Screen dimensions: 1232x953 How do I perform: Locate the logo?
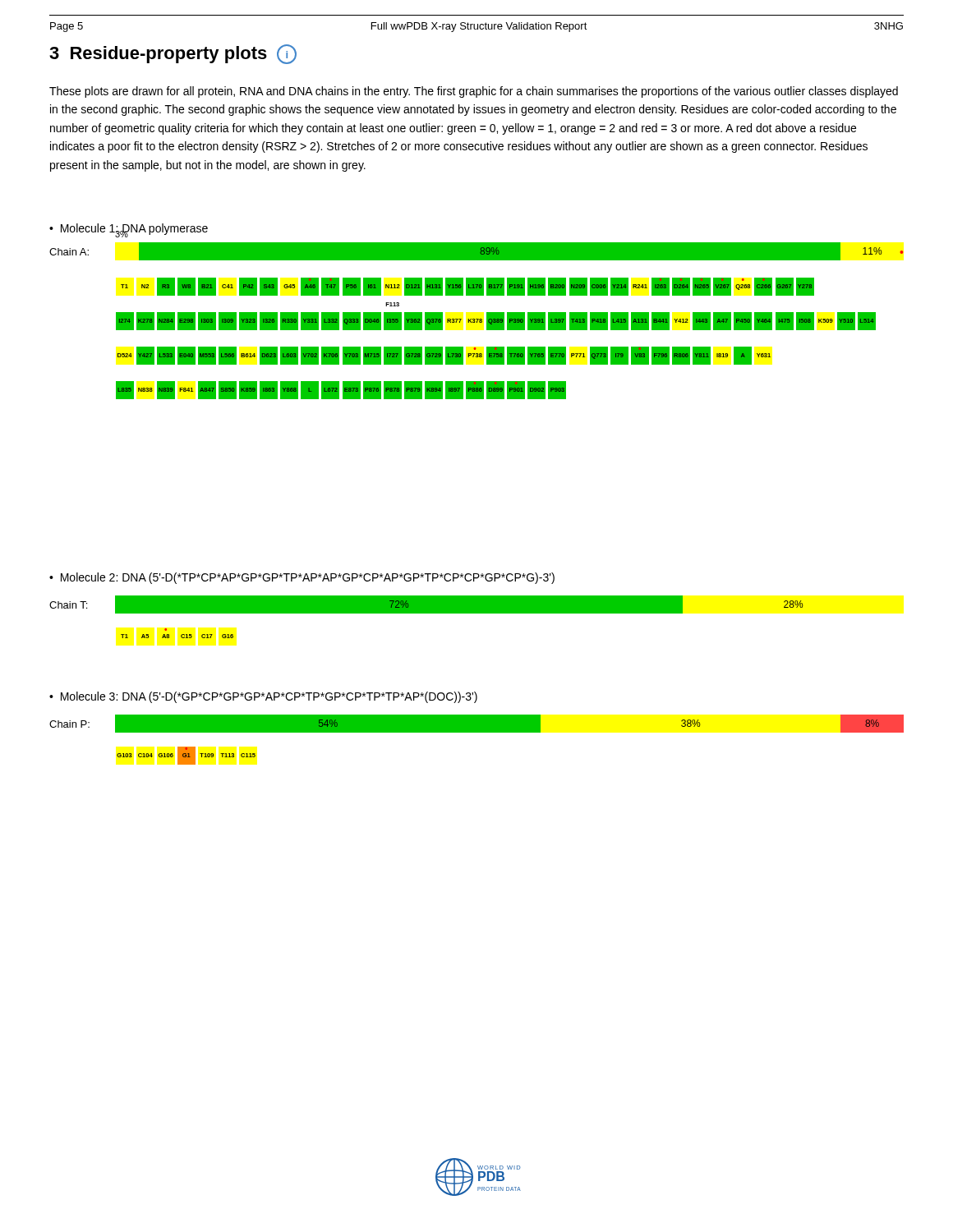pos(476,1179)
